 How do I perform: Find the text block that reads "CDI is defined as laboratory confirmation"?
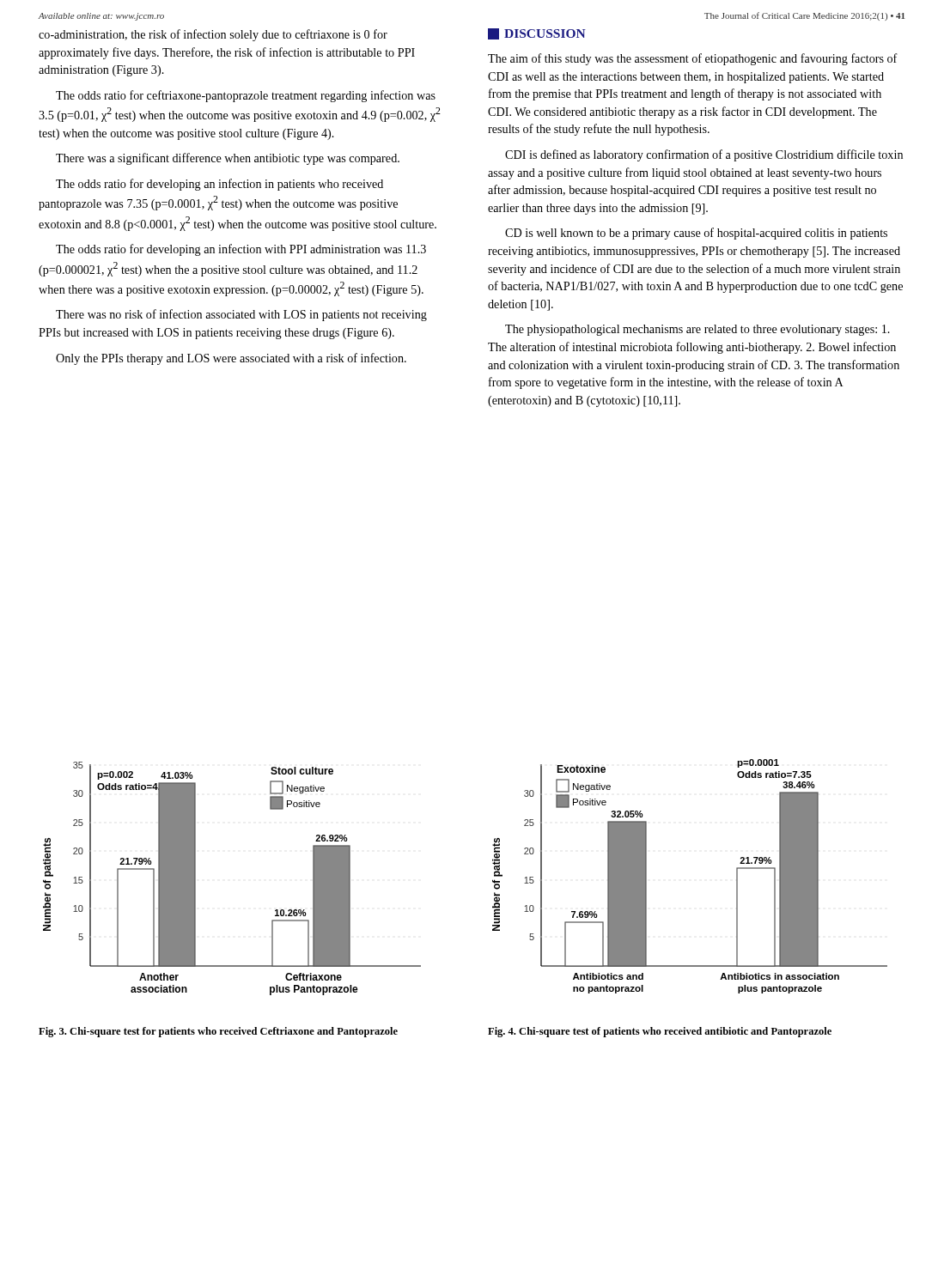click(x=696, y=181)
